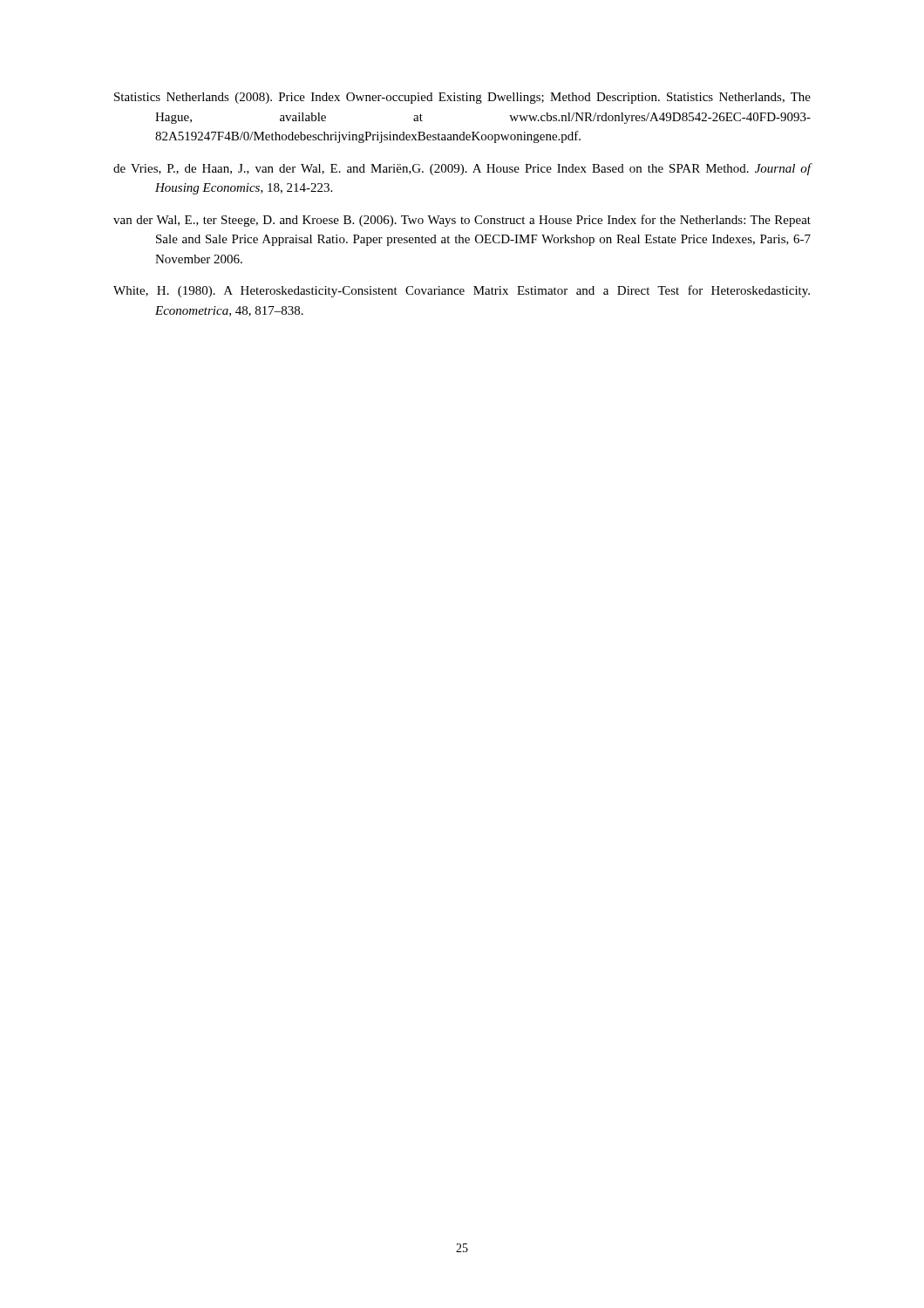Click on the list item that reads "de Vries, P., de Haan, J., van"
Viewport: 924px width, 1308px height.
click(x=462, y=178)
